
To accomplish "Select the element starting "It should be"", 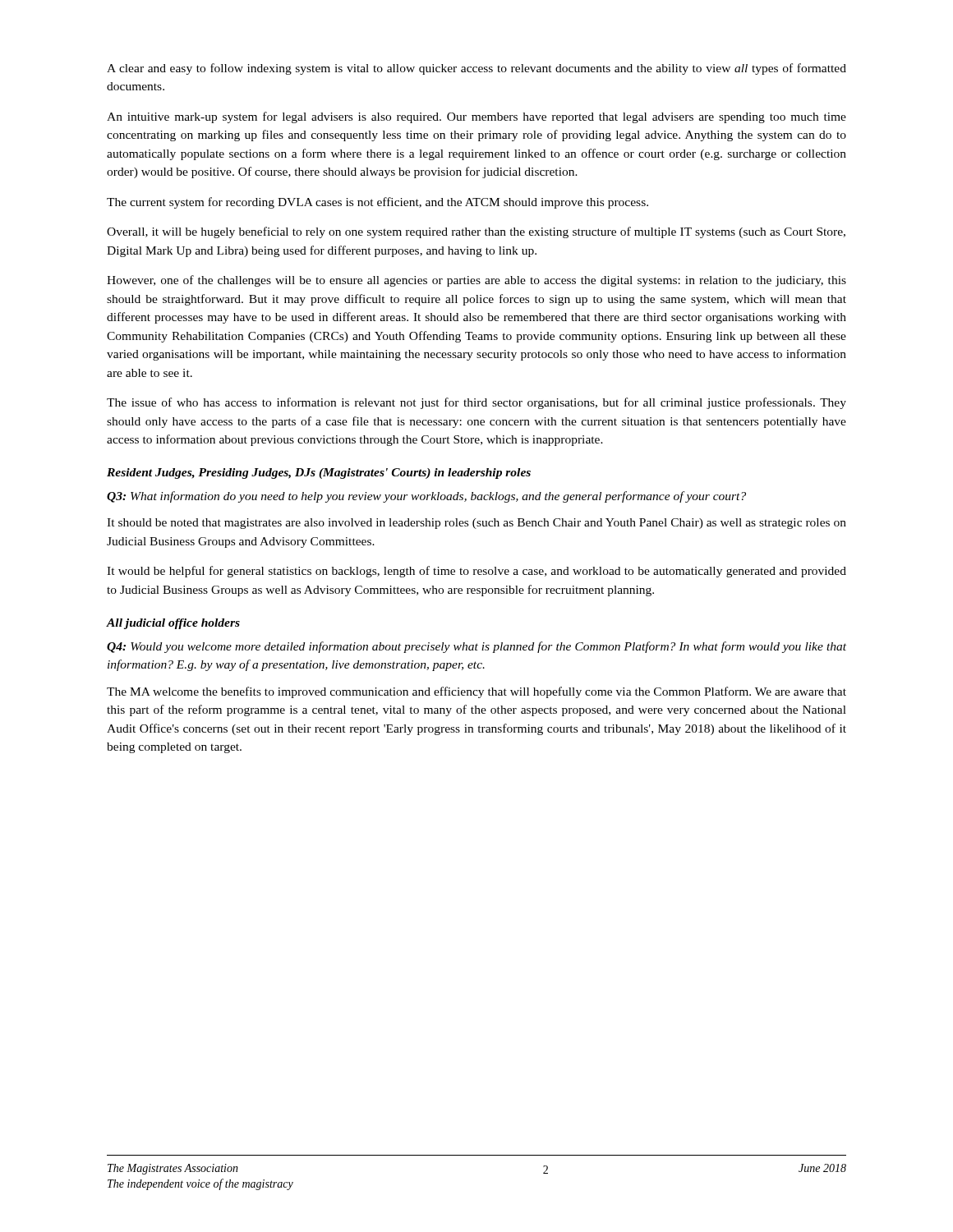I will point(476,532).
